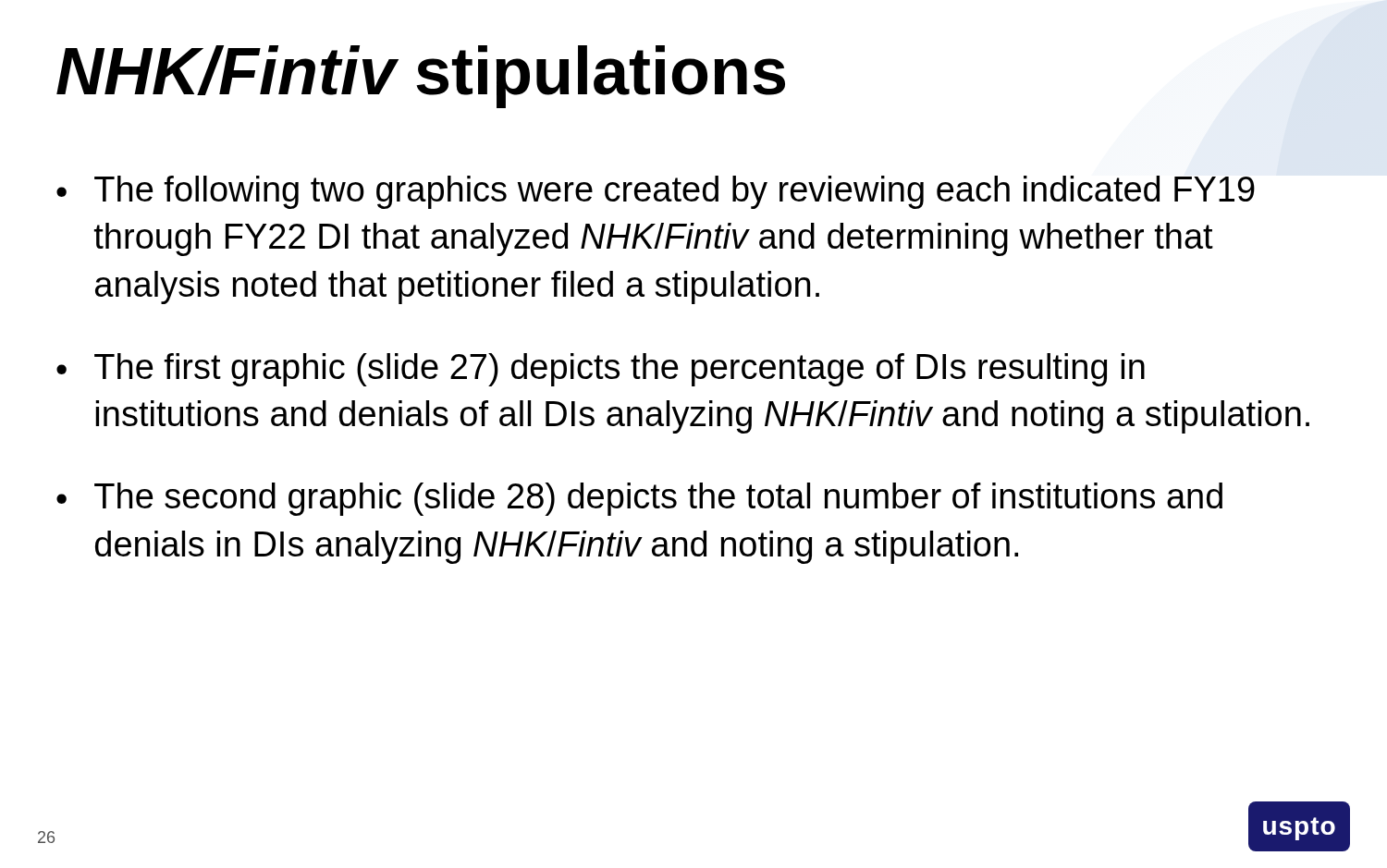Where is the passage that starts "• The following two graphics were created by"?
The width and height of the screenshot is (1387, 868).
pos(684,238)
